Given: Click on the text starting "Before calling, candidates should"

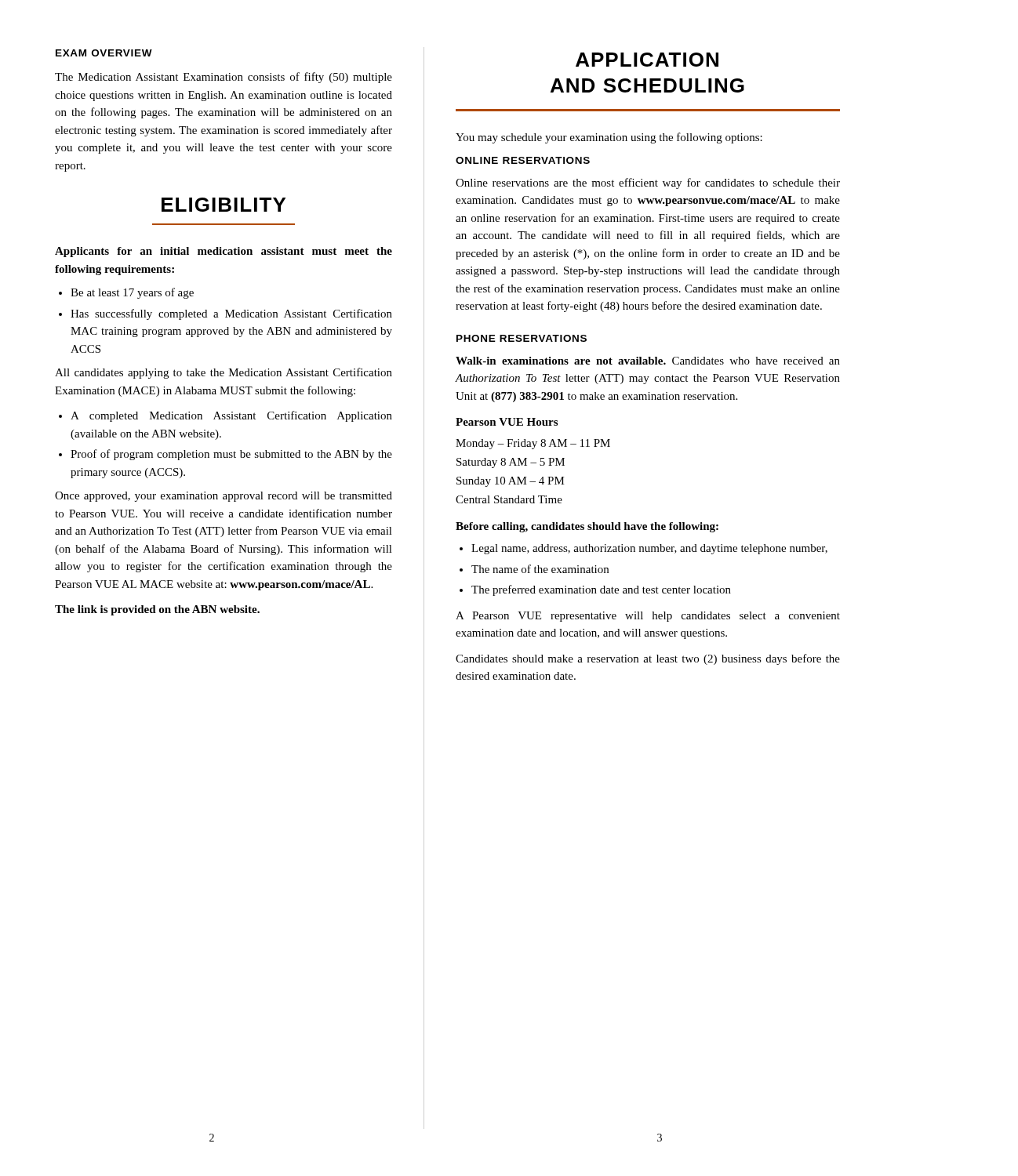Looking at the screenshot, I should click(x=648, y=526).
